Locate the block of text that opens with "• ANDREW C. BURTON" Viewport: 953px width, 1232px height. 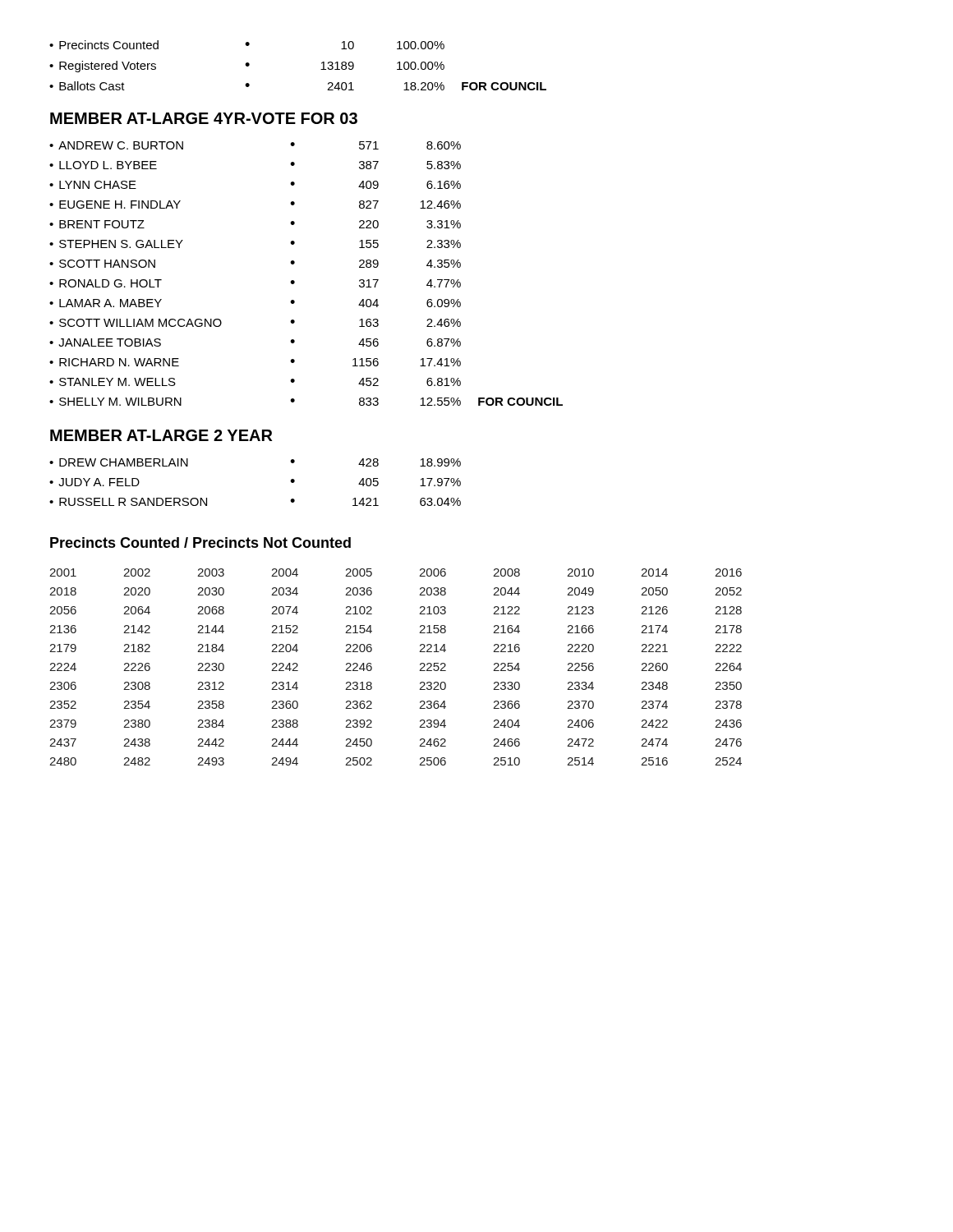[x=119, y=145]
